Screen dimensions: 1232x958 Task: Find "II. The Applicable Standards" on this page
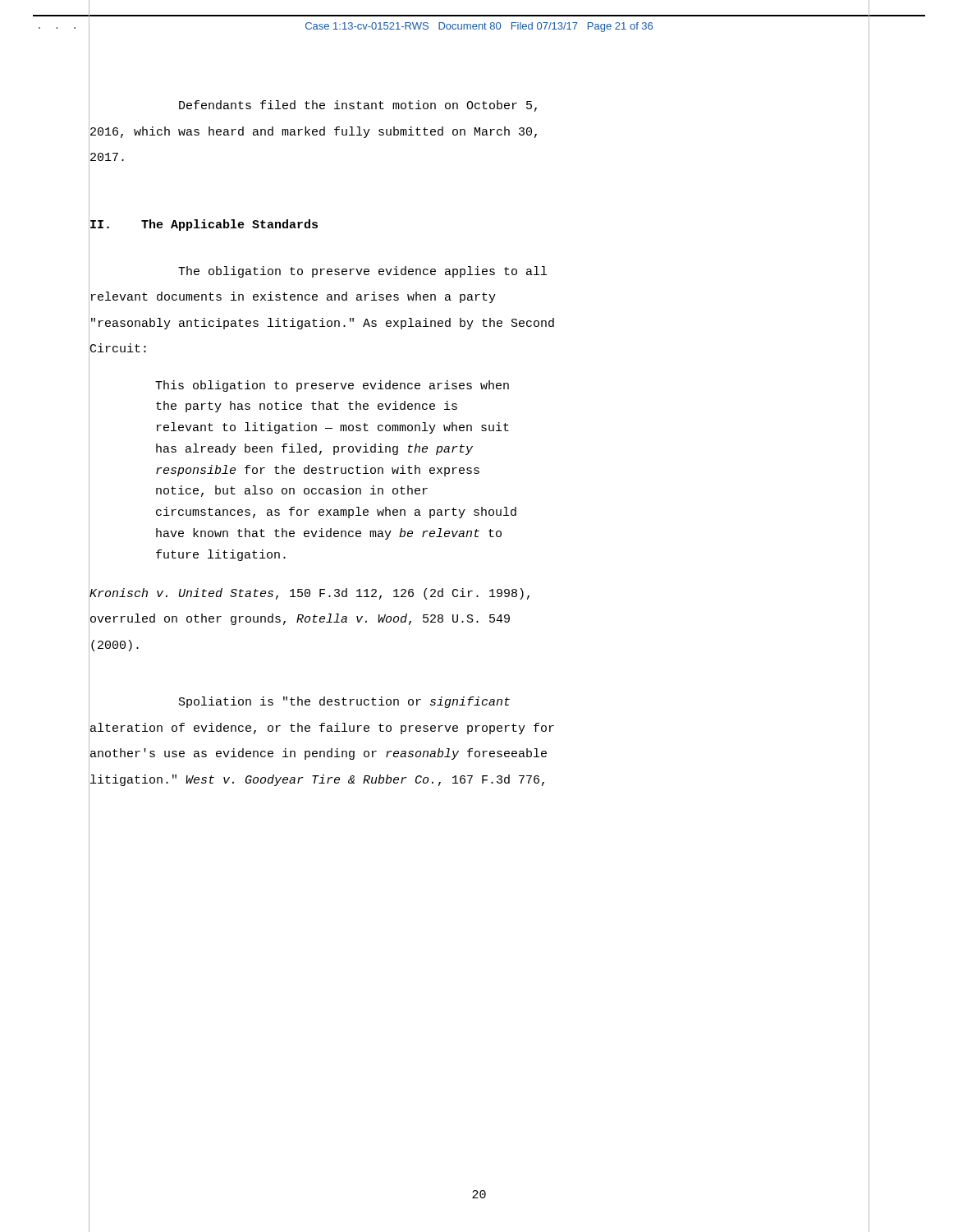204,225
